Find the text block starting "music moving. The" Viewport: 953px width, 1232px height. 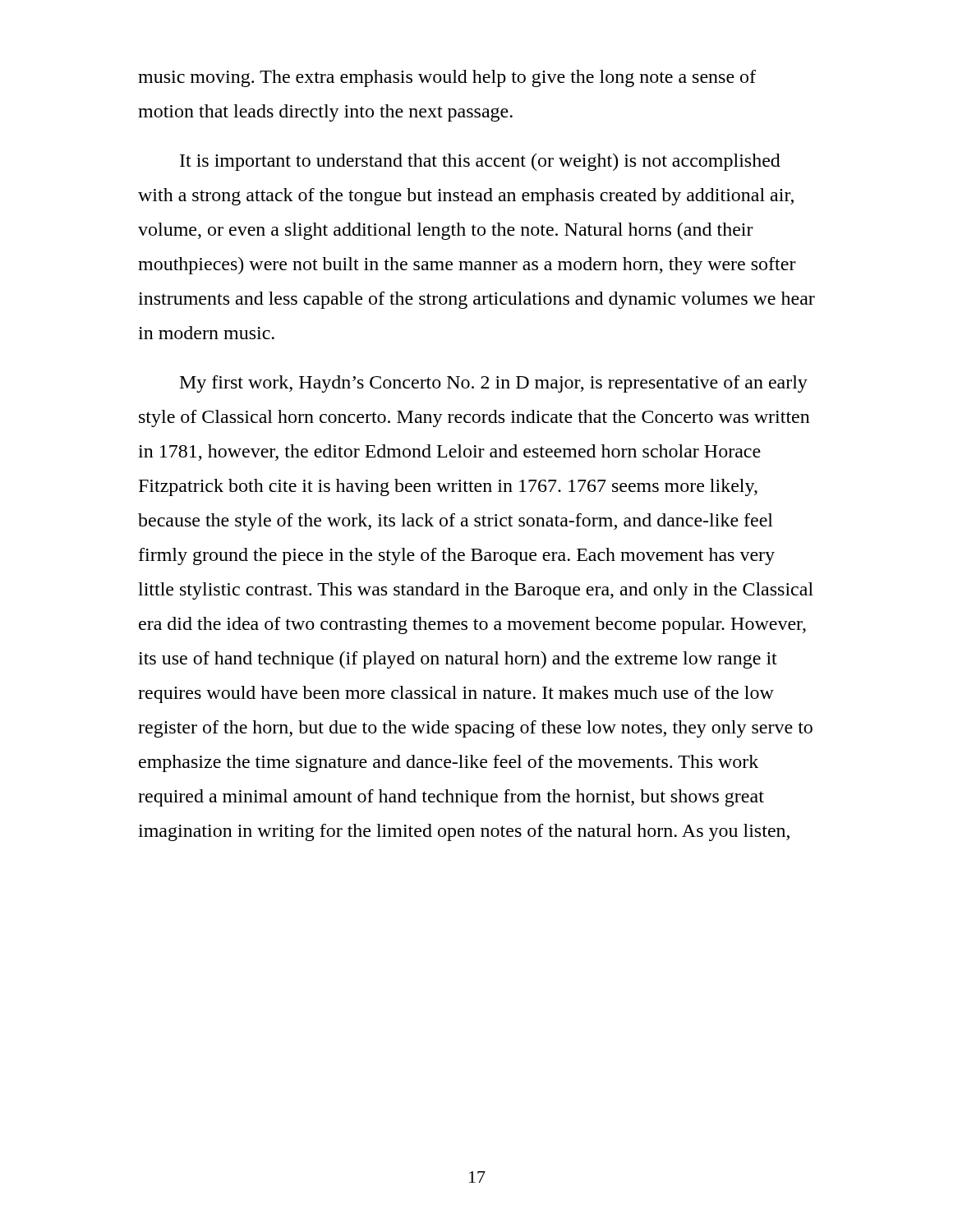[476, 453]
